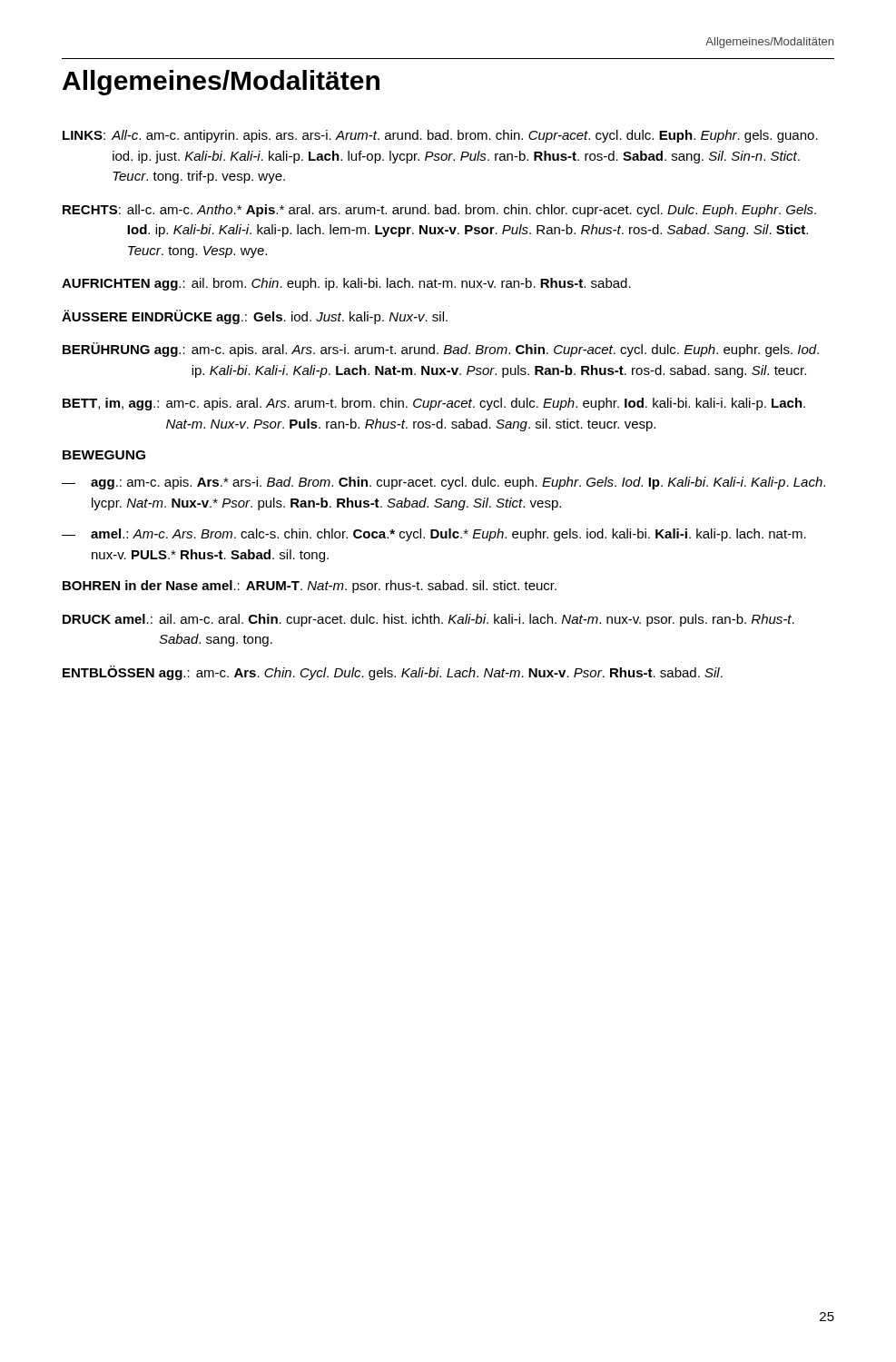Screen dimensions: 1362x896
Task: Locate the text starting "AUFRICHTEN agg.: ail. brom. Chin."
Action: coord(448,284)
